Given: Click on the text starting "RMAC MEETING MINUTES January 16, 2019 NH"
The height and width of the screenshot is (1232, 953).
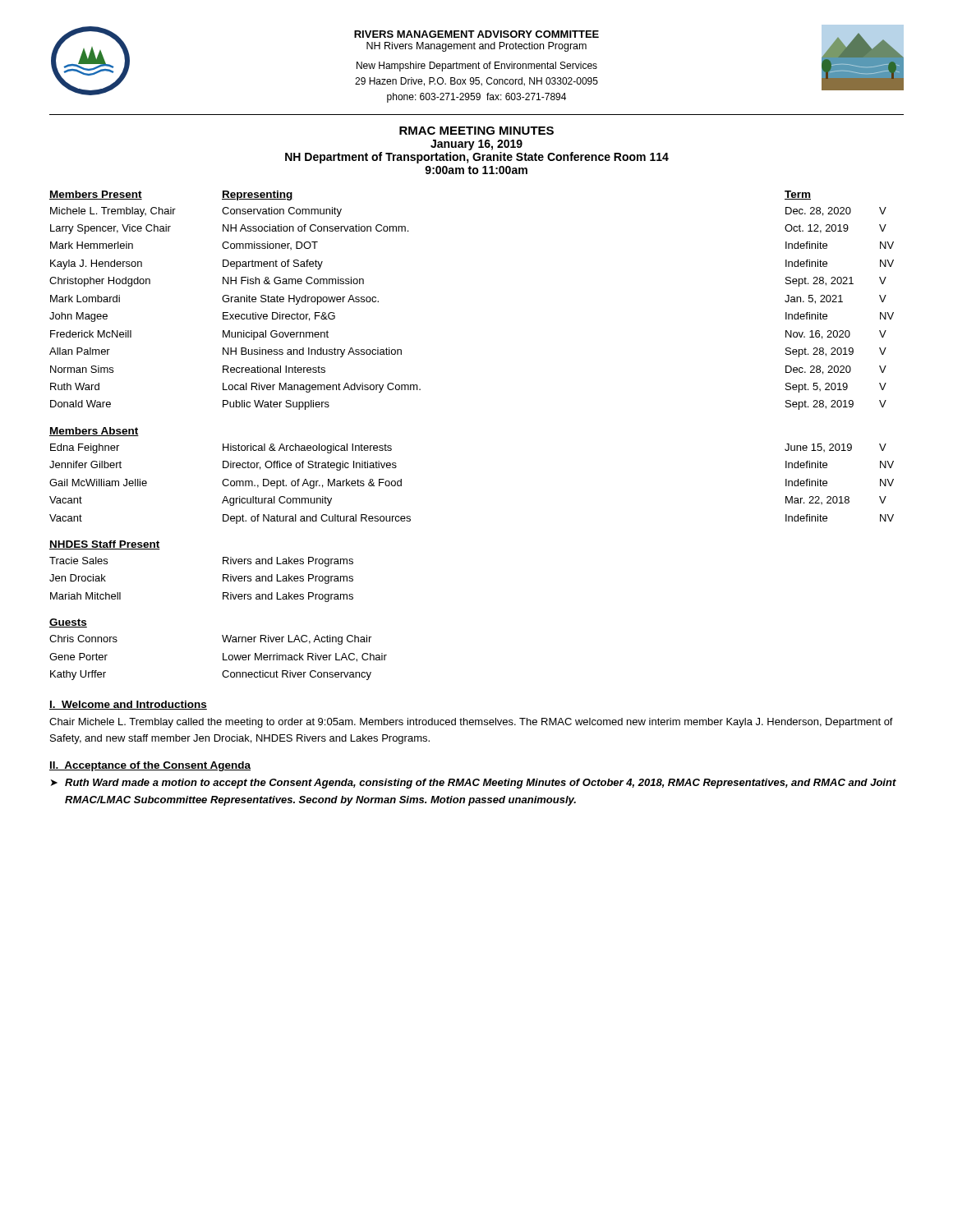Looking at the screenshot, I should click(x=476, y=150).
